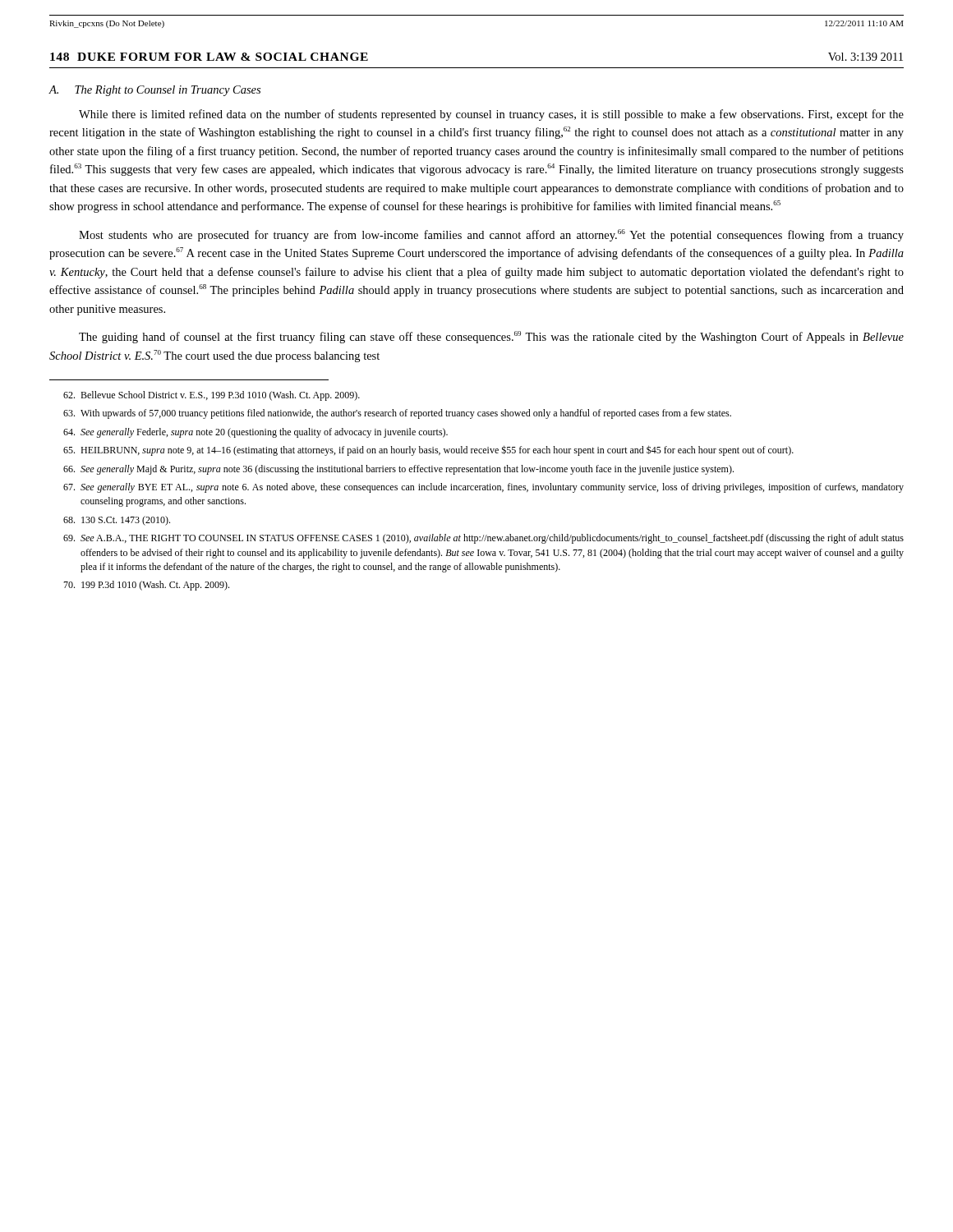Navigate to the passage starting "See generally BYE ET AL.,"
This screenshot has height=1232, width=953.
point(476,495)
